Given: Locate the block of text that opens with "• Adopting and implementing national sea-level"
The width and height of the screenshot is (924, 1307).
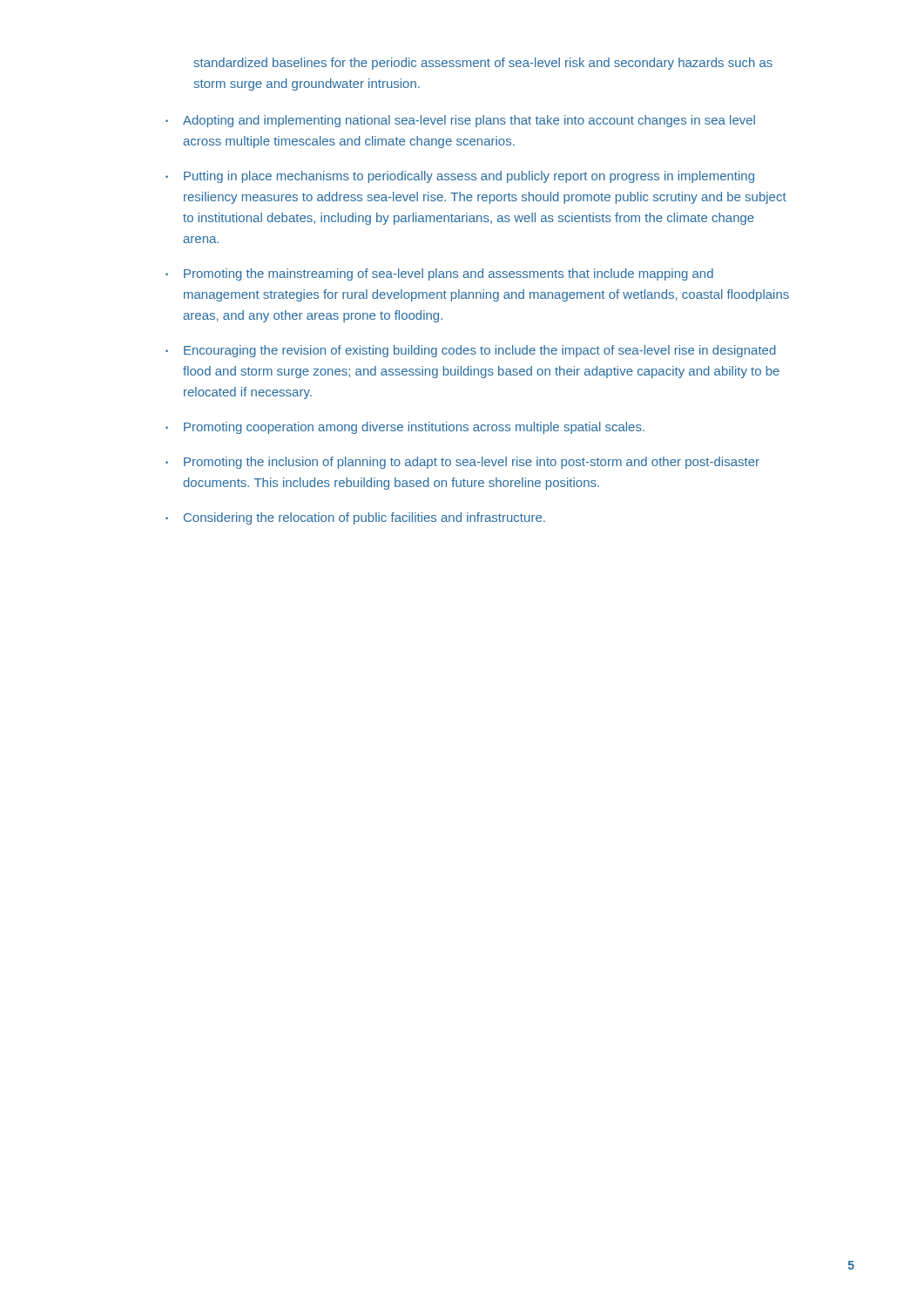Looking at the screenshot, I should click(479, 131).
